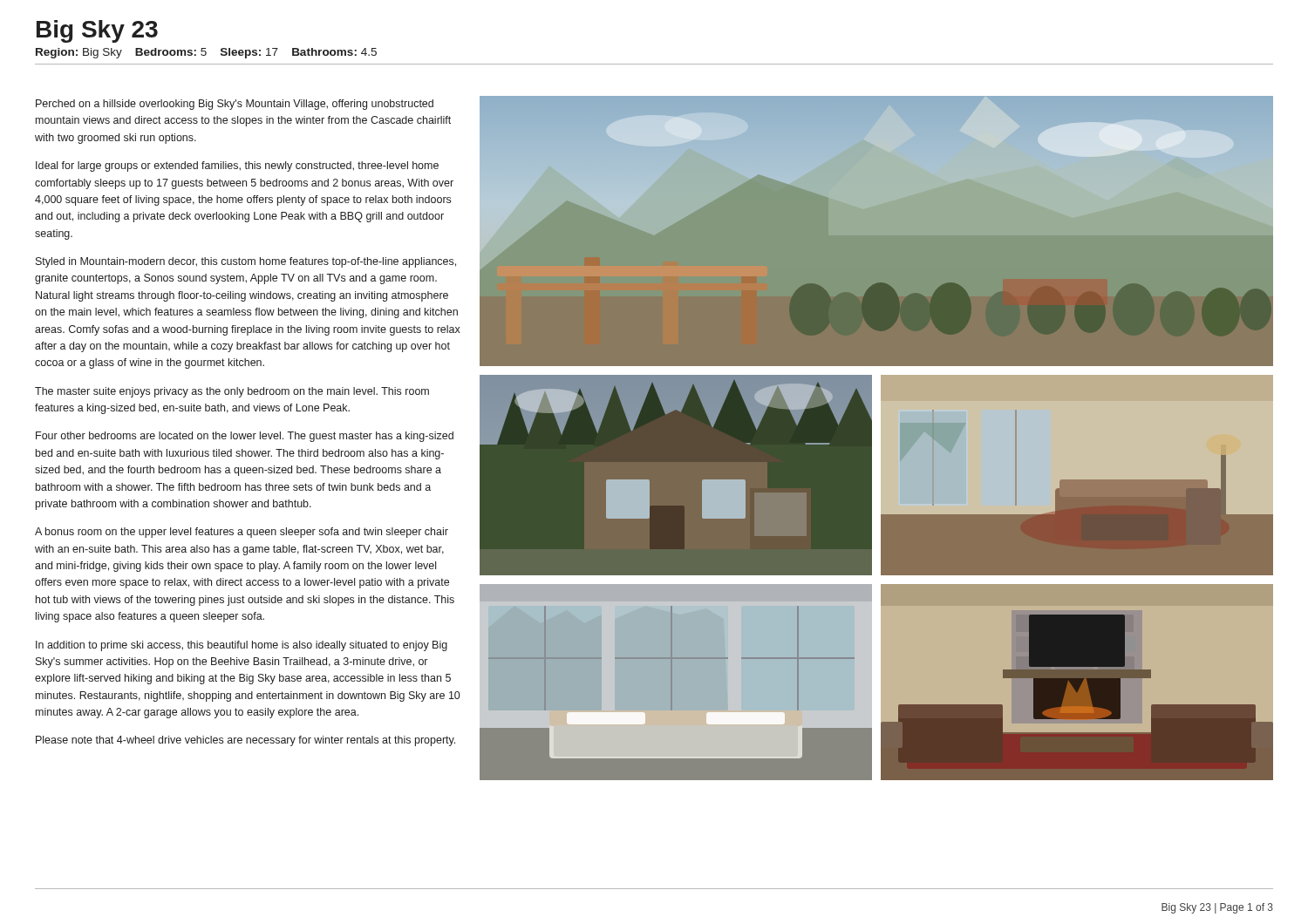This screenshot has width=1308, height=924.
Task: Point to the element starting "In addition to prime ski access,"
Action: [x=249, y=679]
